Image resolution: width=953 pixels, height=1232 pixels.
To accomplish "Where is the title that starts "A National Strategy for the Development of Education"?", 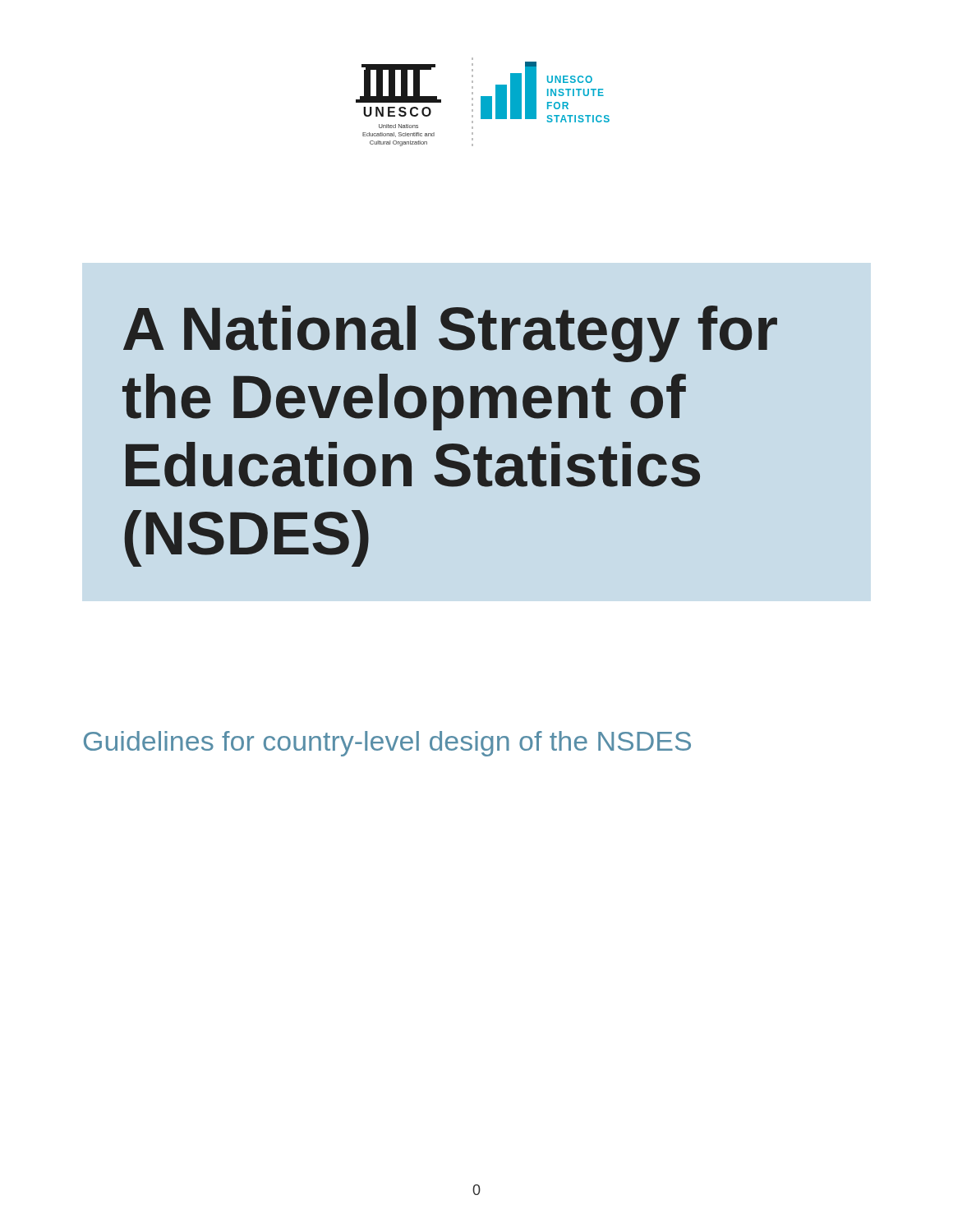I will [476, 431].
